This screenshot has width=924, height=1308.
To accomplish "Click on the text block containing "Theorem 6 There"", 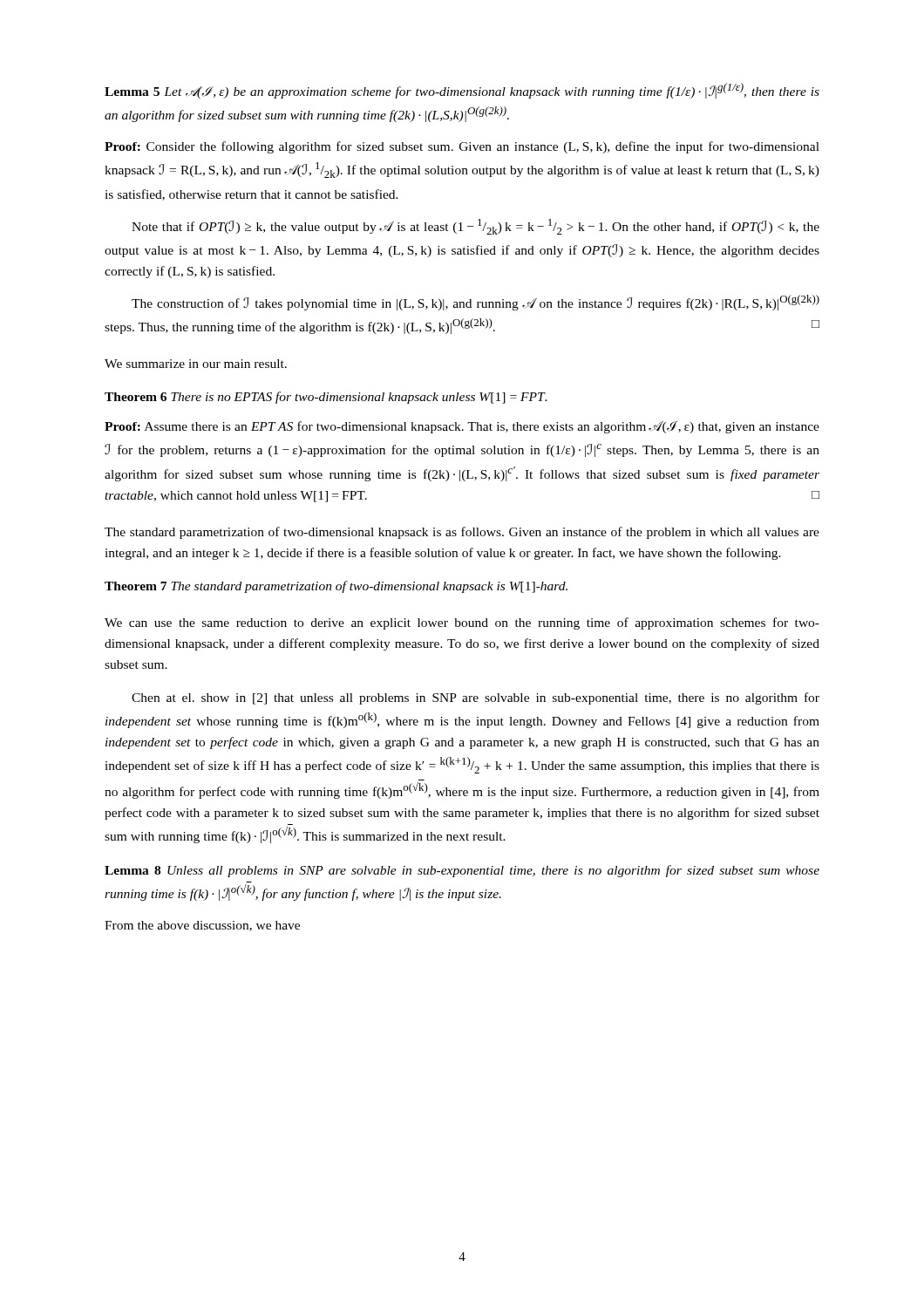I will tap(462, 397).
